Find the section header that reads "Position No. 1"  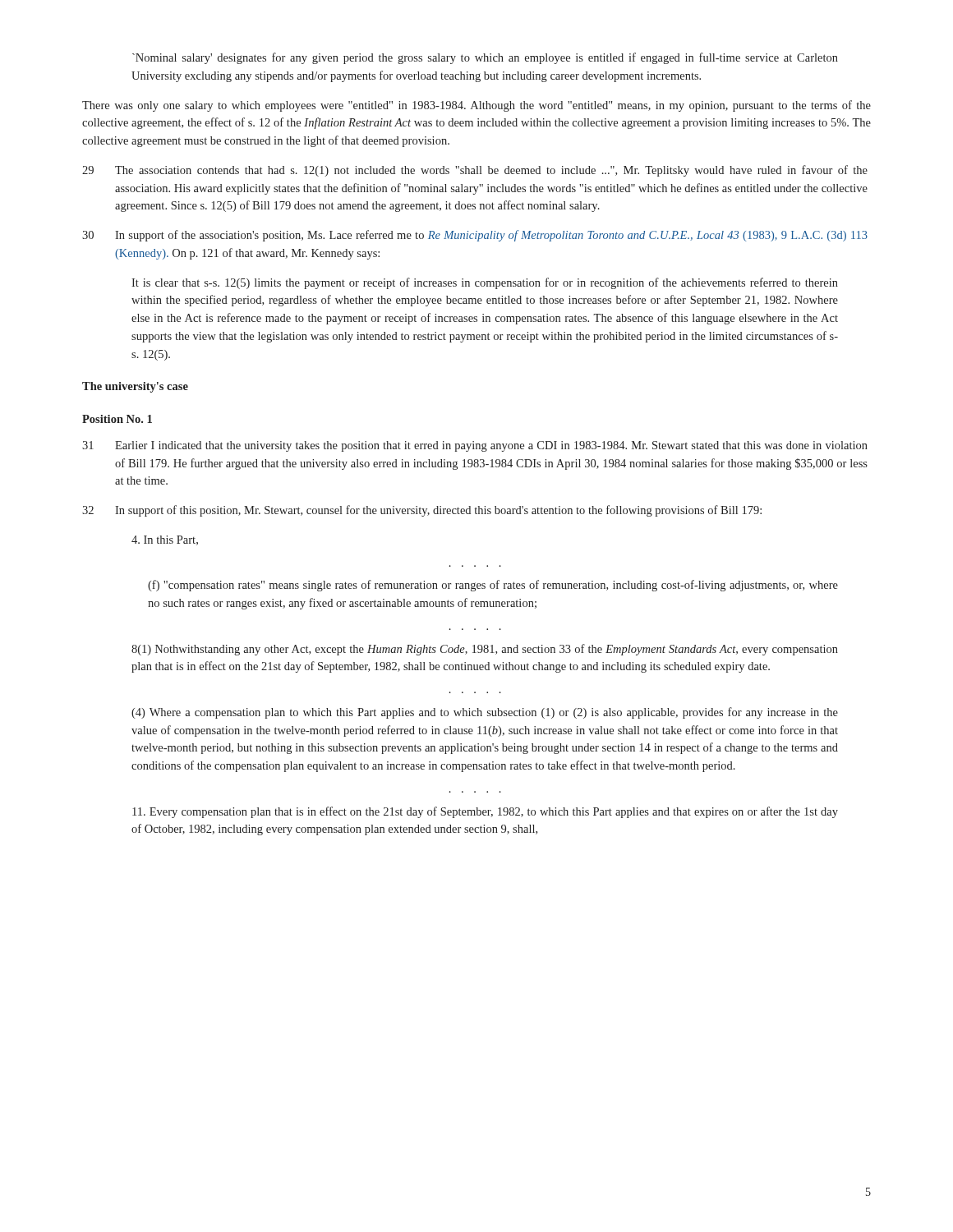pos(117,419)
